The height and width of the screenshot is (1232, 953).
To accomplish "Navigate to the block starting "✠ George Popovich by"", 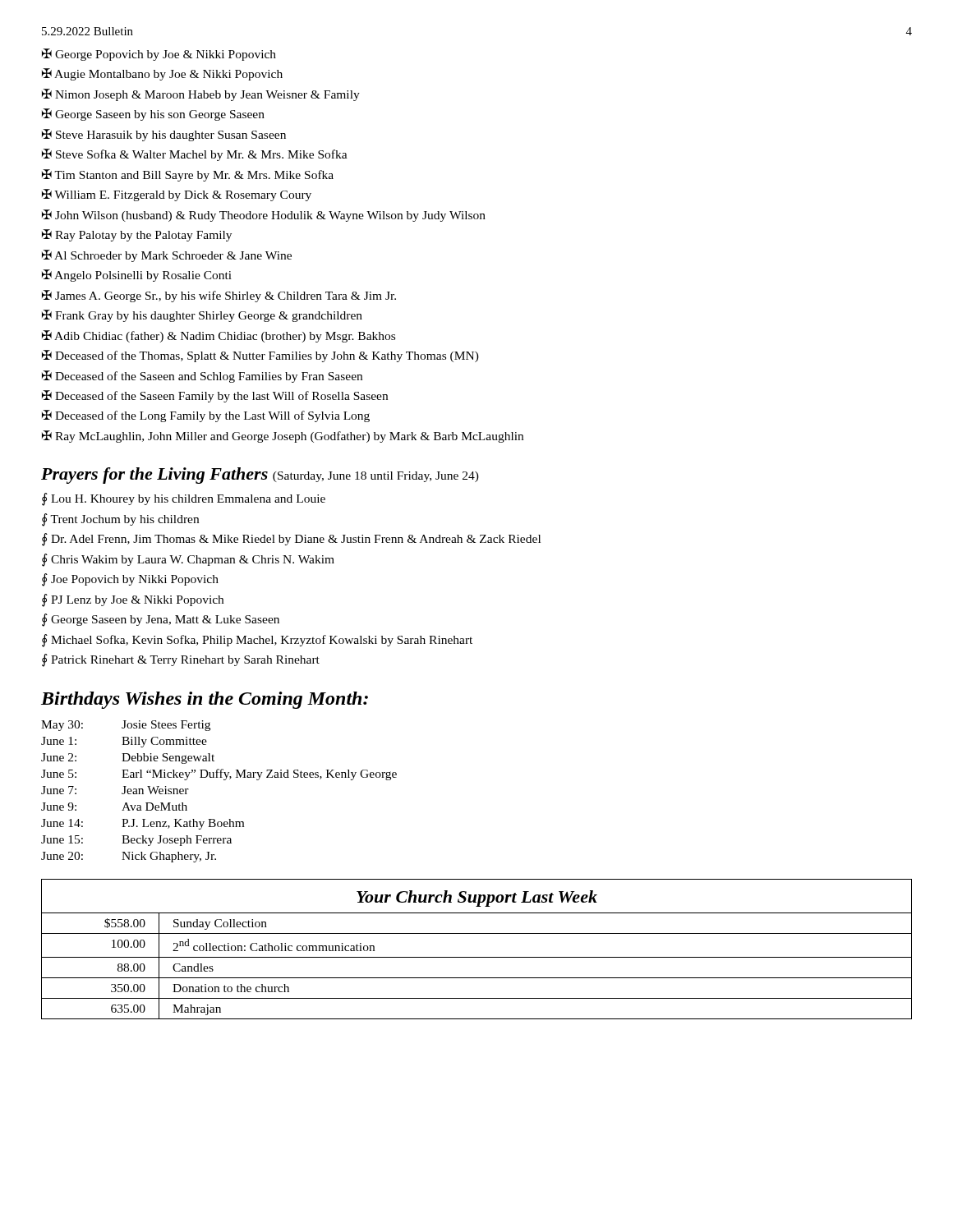I will click(x=159, y=54).
